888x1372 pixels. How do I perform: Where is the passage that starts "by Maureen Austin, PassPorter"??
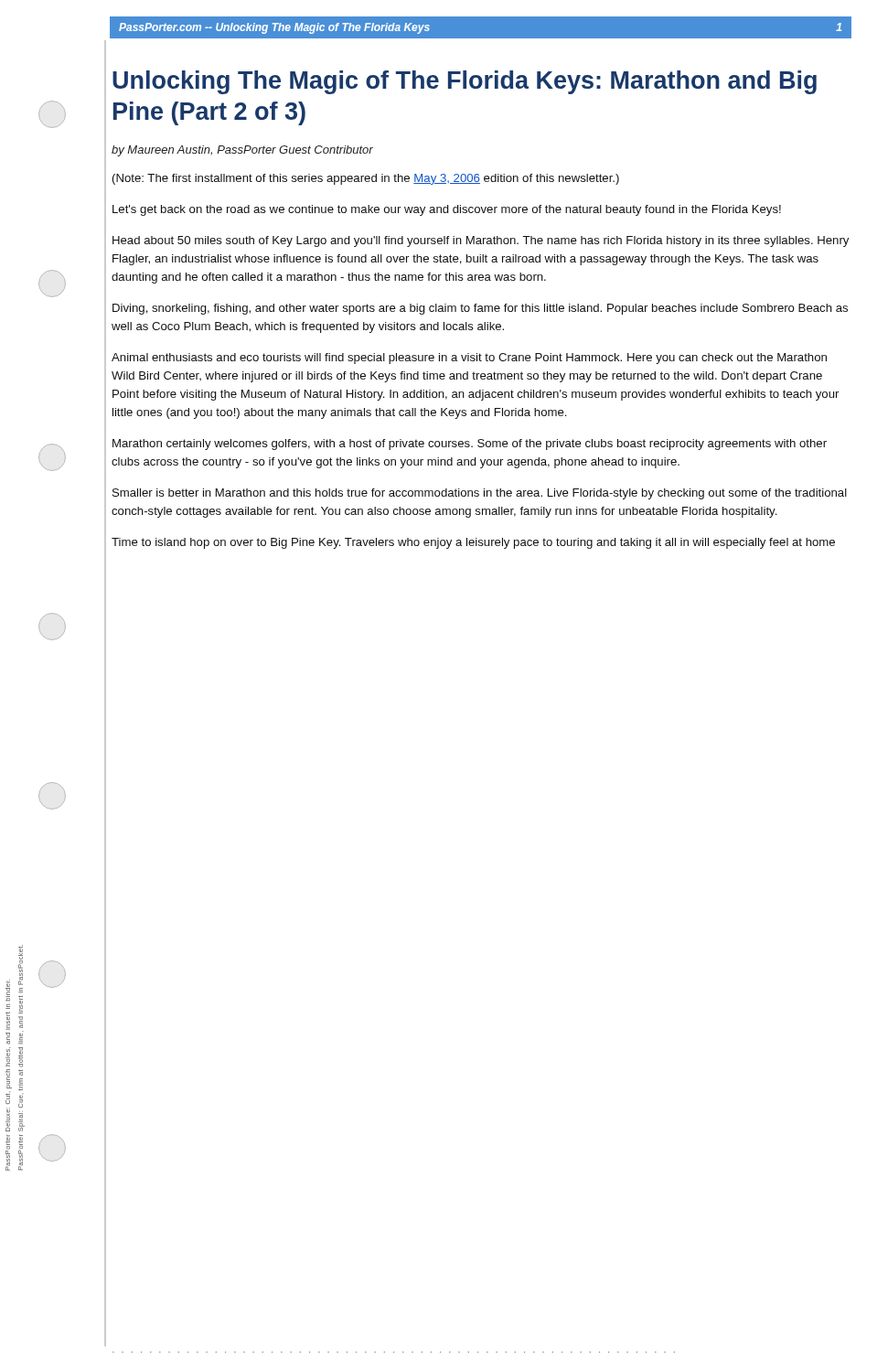click(x=242, y=149)
